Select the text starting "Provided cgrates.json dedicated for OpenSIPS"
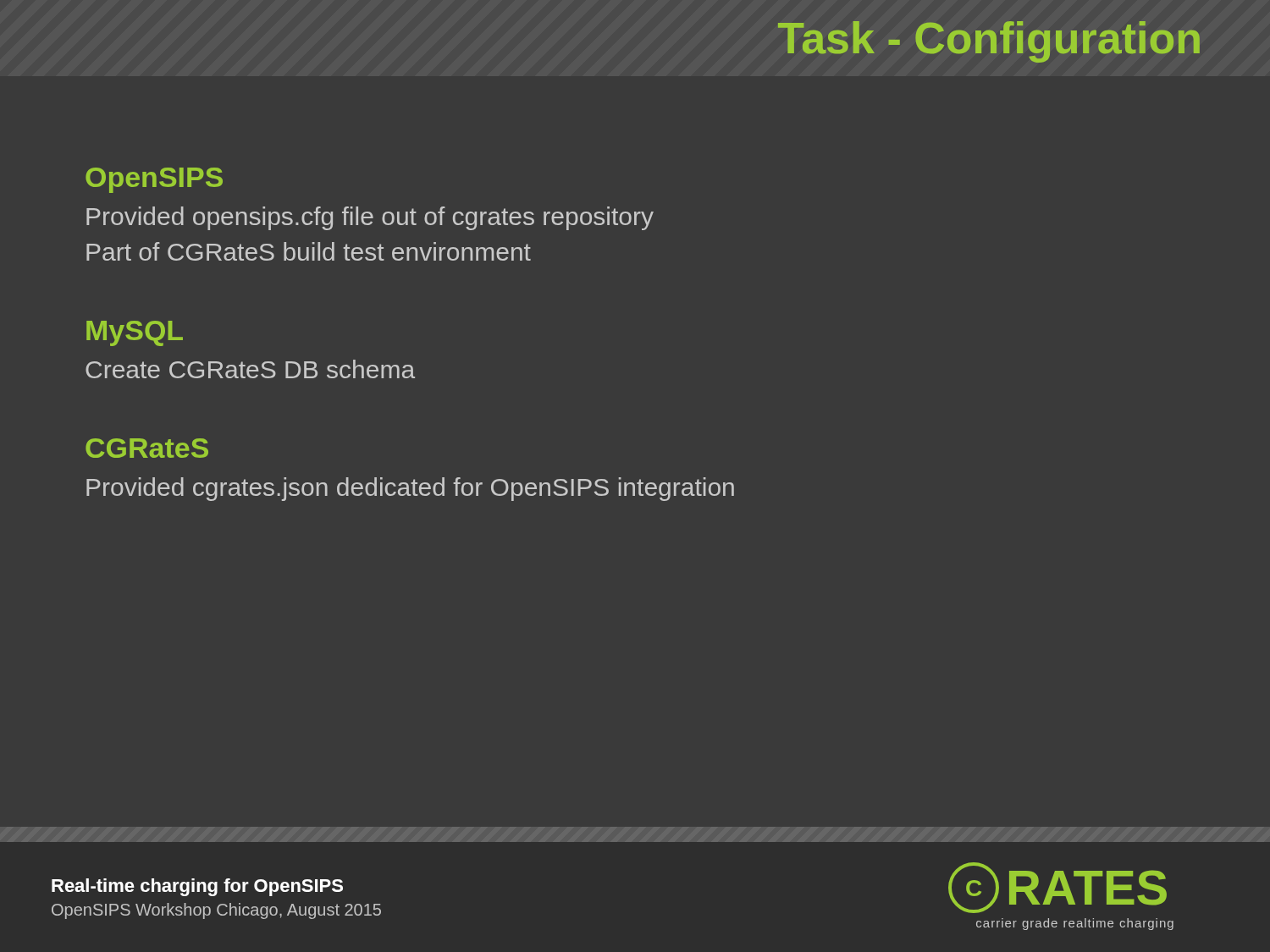Viewport: 1270px width, 952px height. click(410, 487)
